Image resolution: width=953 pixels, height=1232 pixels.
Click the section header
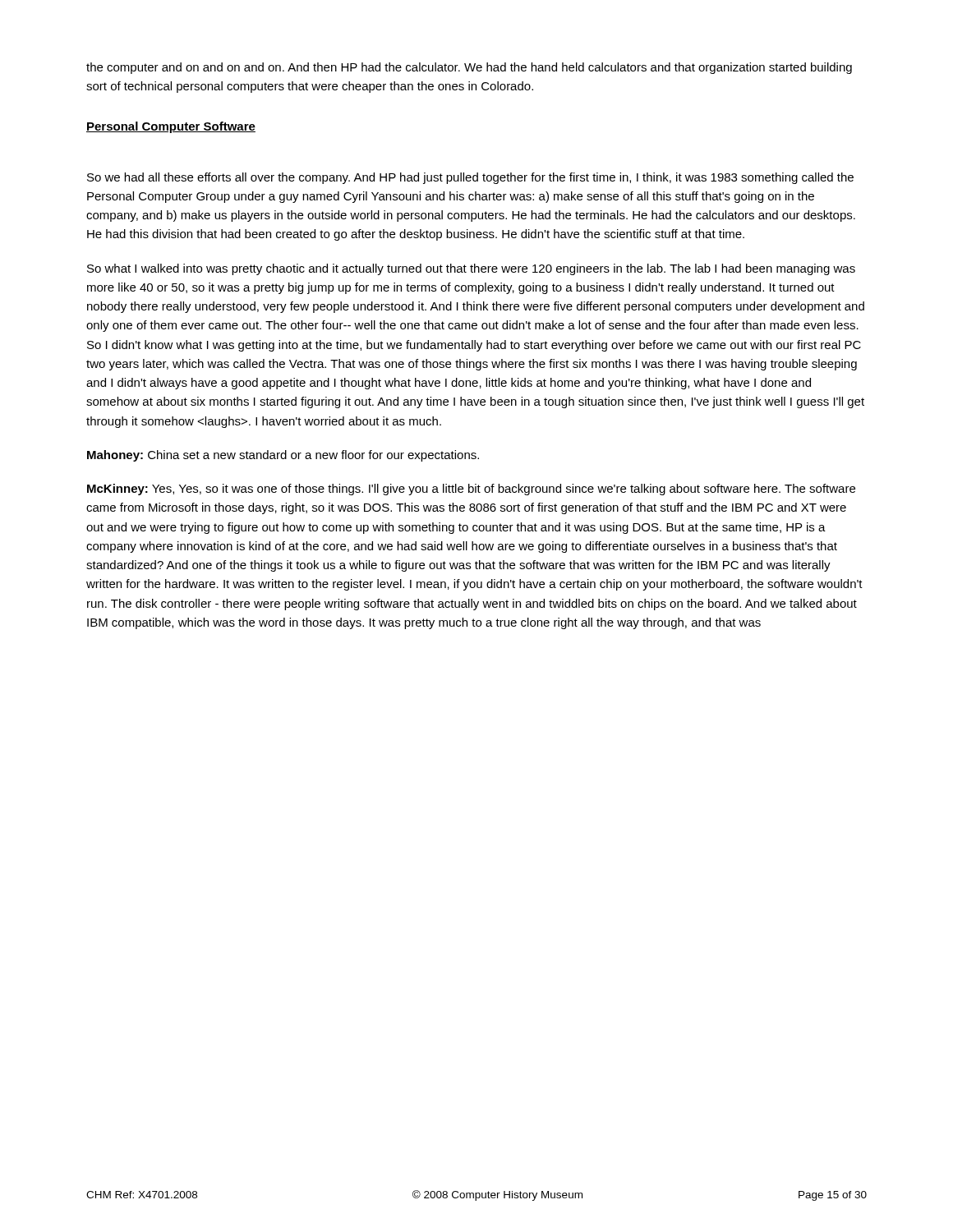point(171,126)
